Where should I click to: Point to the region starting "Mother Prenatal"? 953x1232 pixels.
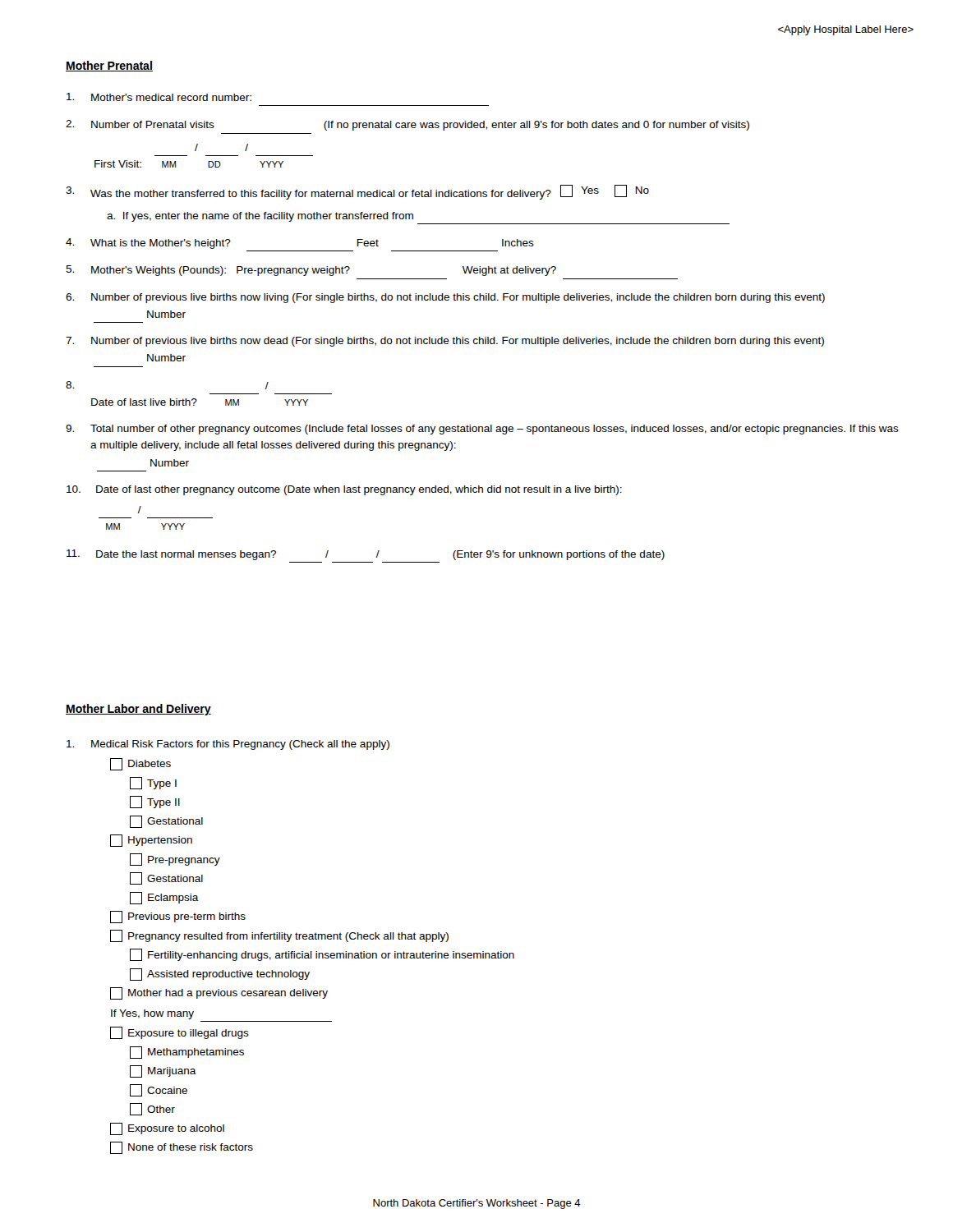point(109,66)
